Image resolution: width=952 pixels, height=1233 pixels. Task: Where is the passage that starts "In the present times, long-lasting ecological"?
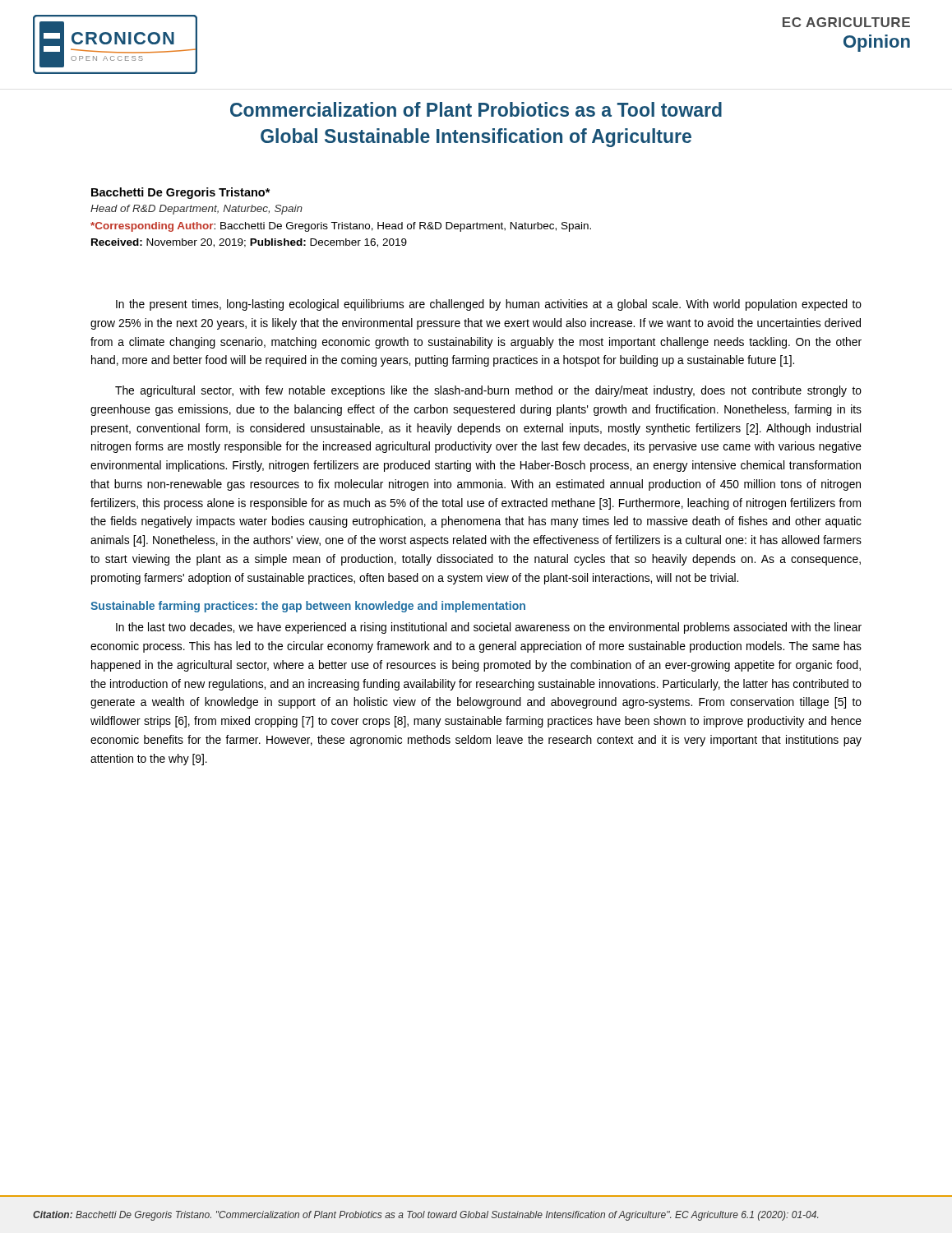pyautogui.click(x=476, y=333)
